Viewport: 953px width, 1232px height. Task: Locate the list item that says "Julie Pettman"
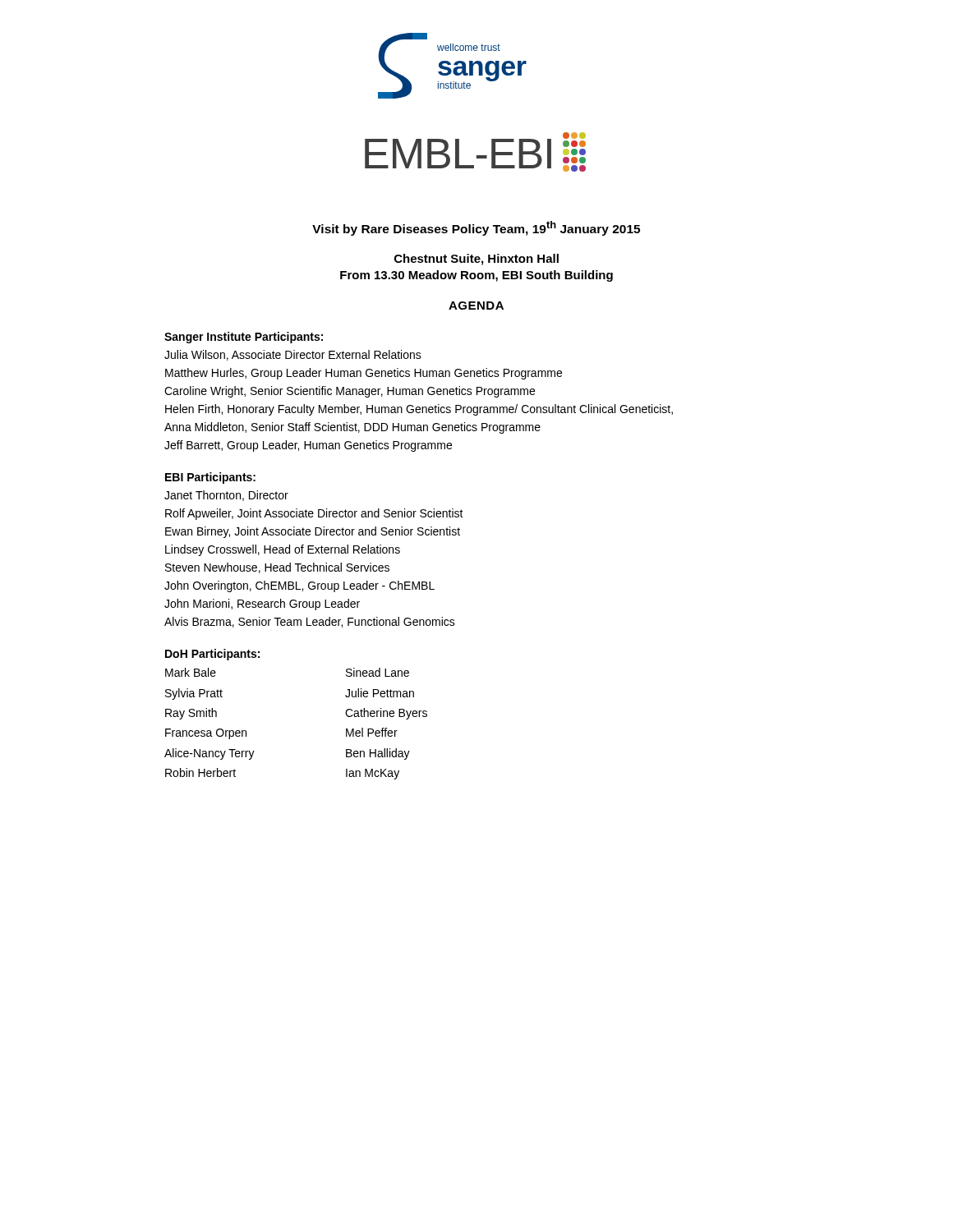[x=380, y=693]
